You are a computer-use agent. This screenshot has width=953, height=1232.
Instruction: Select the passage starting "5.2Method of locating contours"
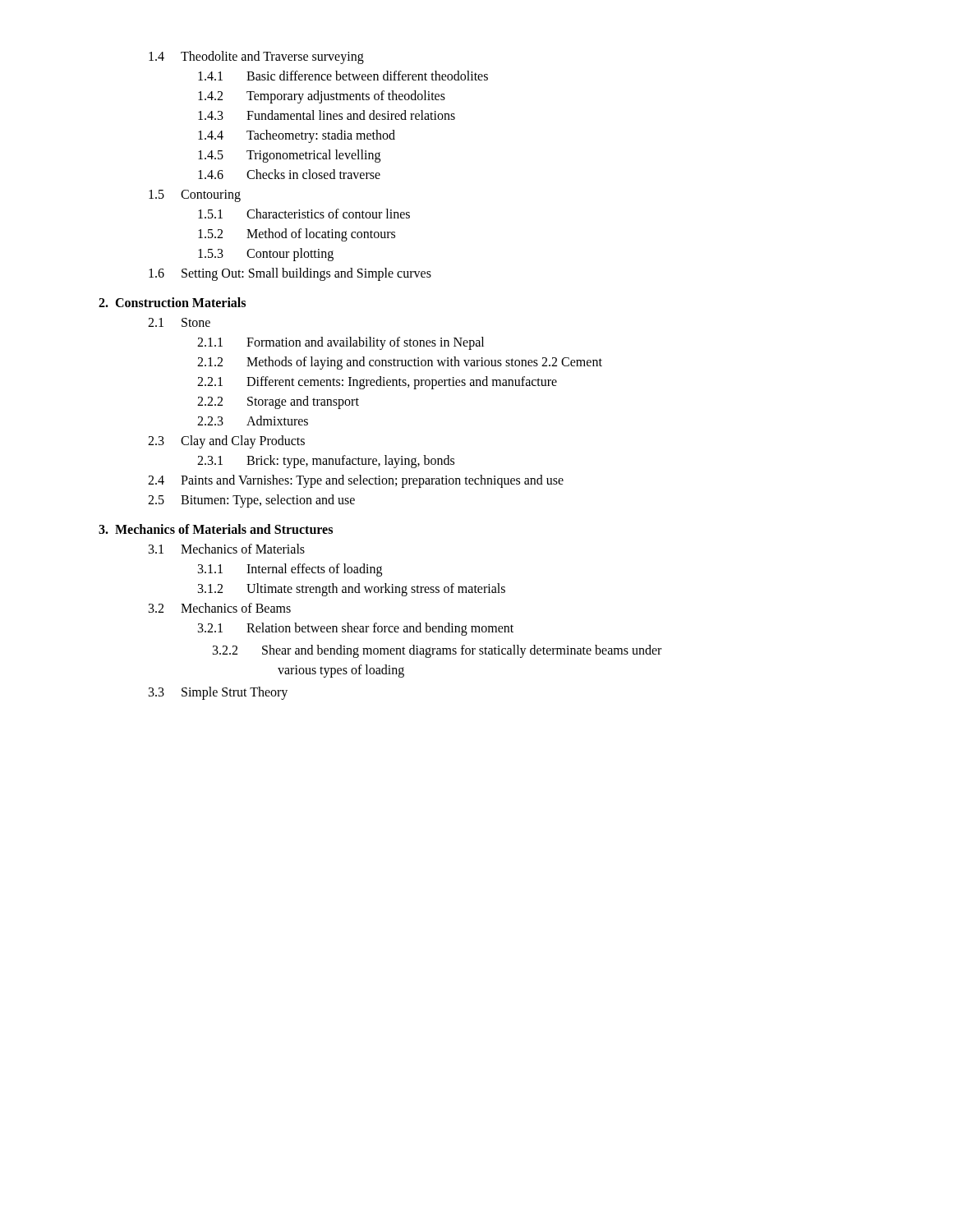pos(296,234)
